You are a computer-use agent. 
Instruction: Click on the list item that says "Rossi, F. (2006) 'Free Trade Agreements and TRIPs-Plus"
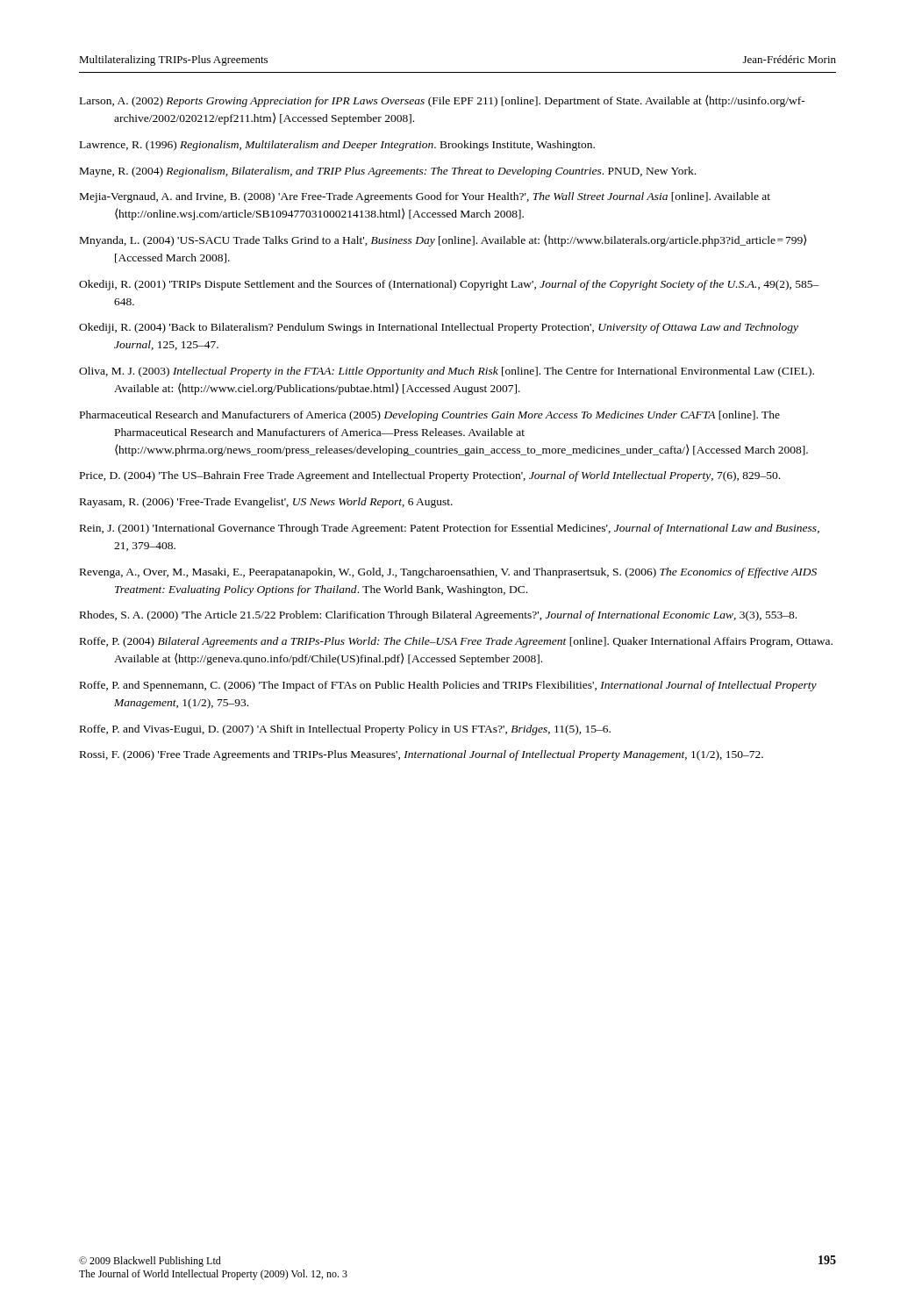(x=458, y=755)
